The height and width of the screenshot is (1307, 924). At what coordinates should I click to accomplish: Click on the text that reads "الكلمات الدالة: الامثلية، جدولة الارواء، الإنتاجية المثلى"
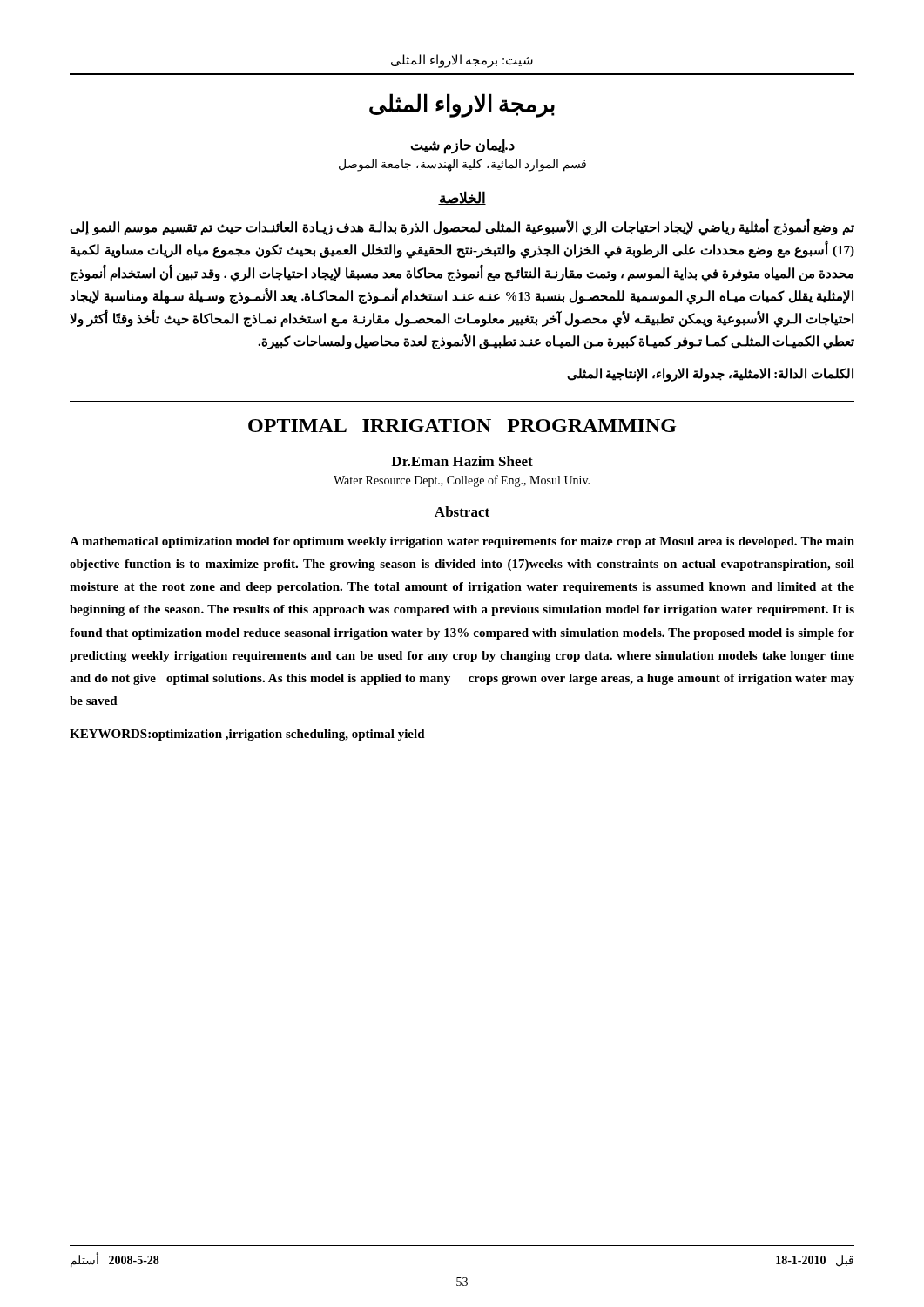710,373
